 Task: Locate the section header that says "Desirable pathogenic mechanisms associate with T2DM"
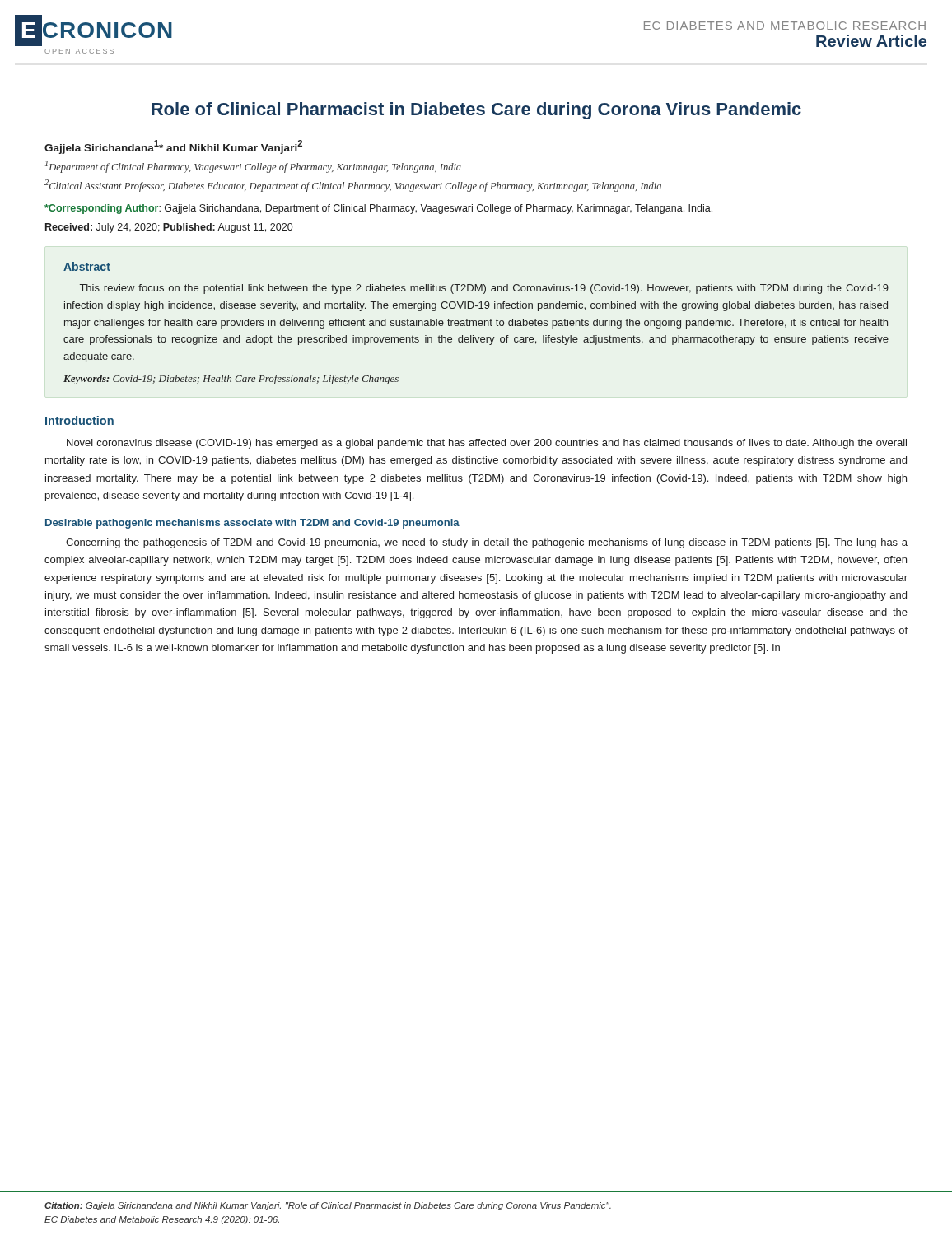[x=252, y=522]
